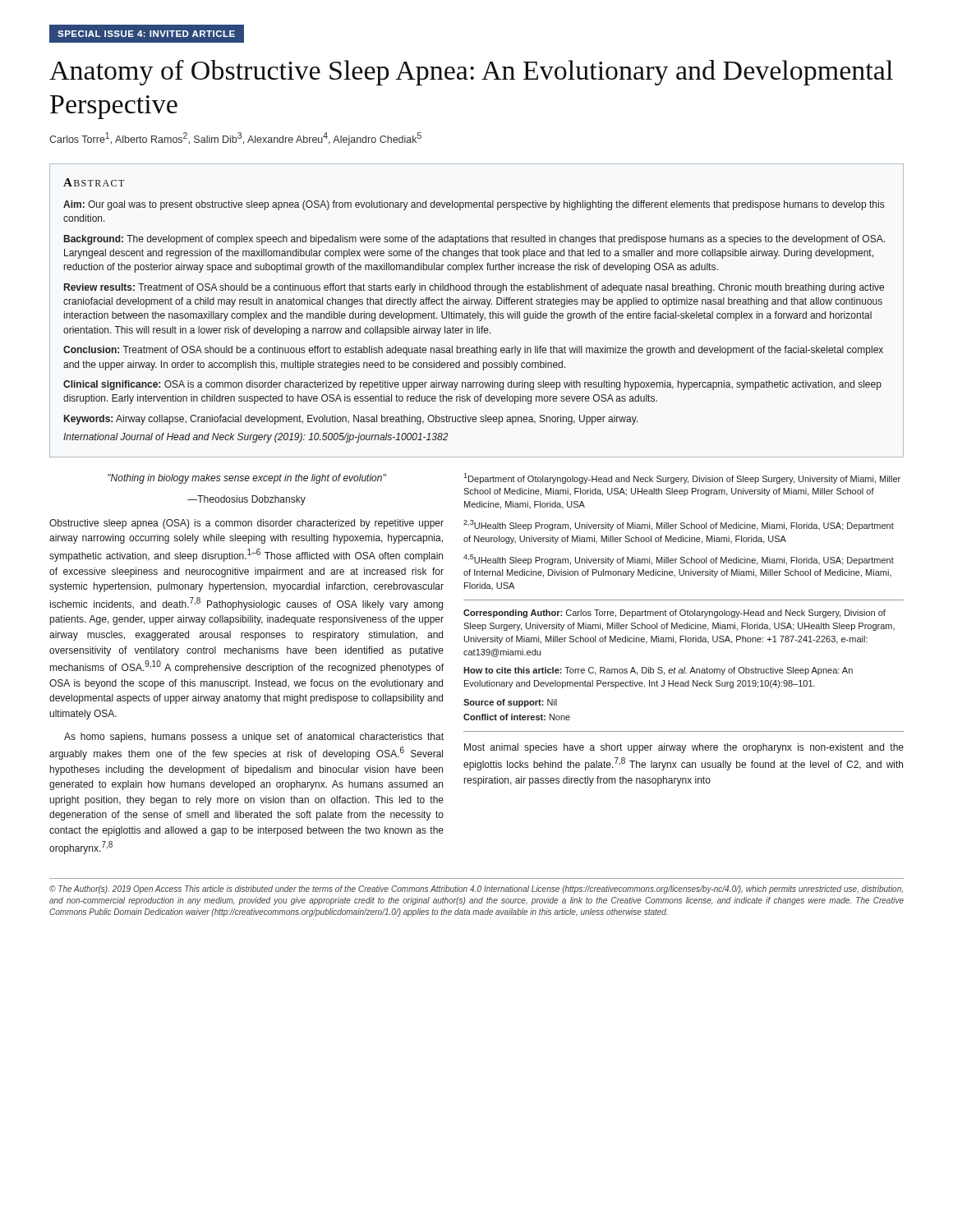This screenshot has width=953, height=1232.
Task: Locate the block of text that opens with "2,3UHealth Sleep Program, University of Miami, Miller"
Action: click(679, 531)
